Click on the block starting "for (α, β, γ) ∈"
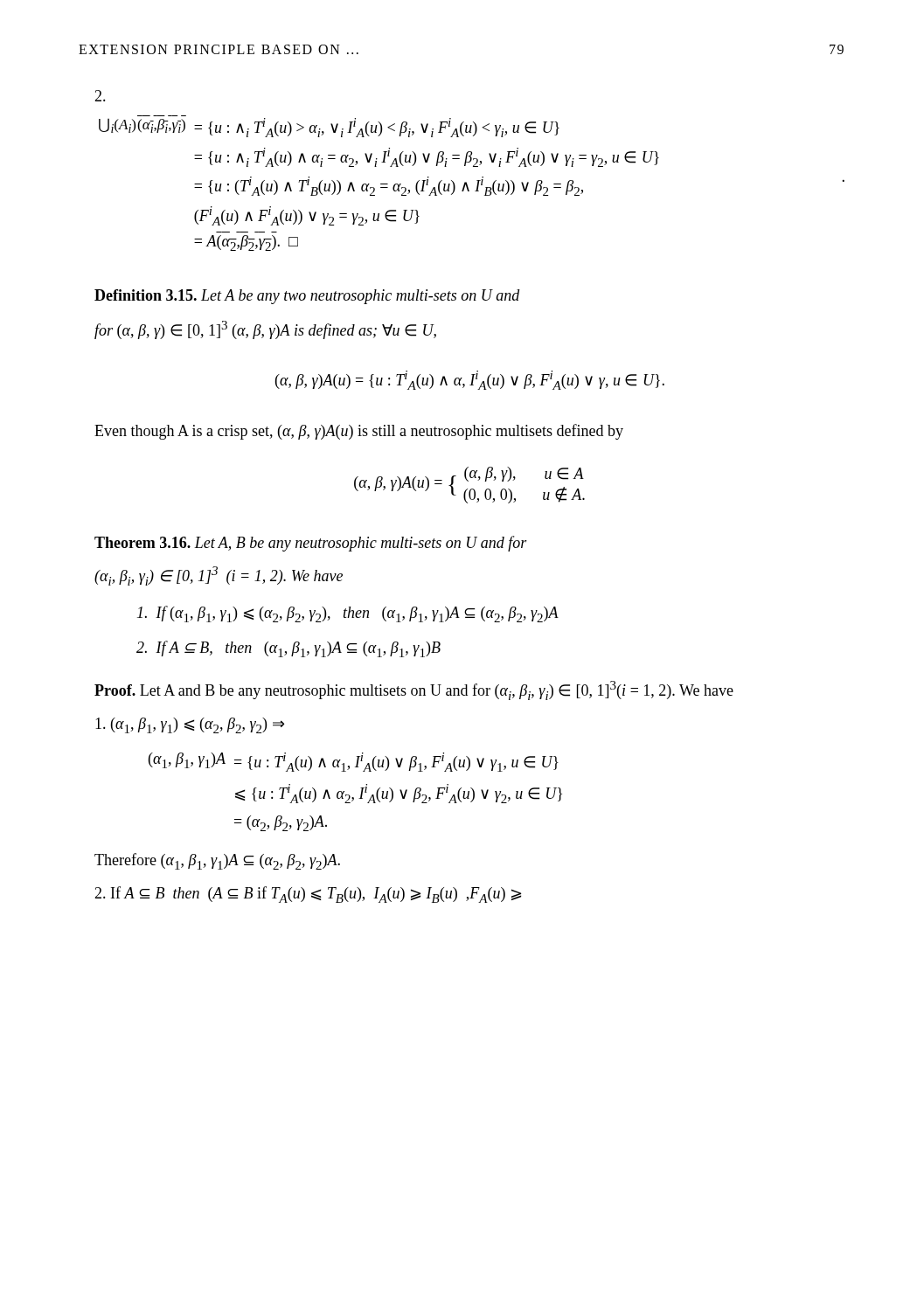This screenshot has height=1311, width=924. click(266, 328)
